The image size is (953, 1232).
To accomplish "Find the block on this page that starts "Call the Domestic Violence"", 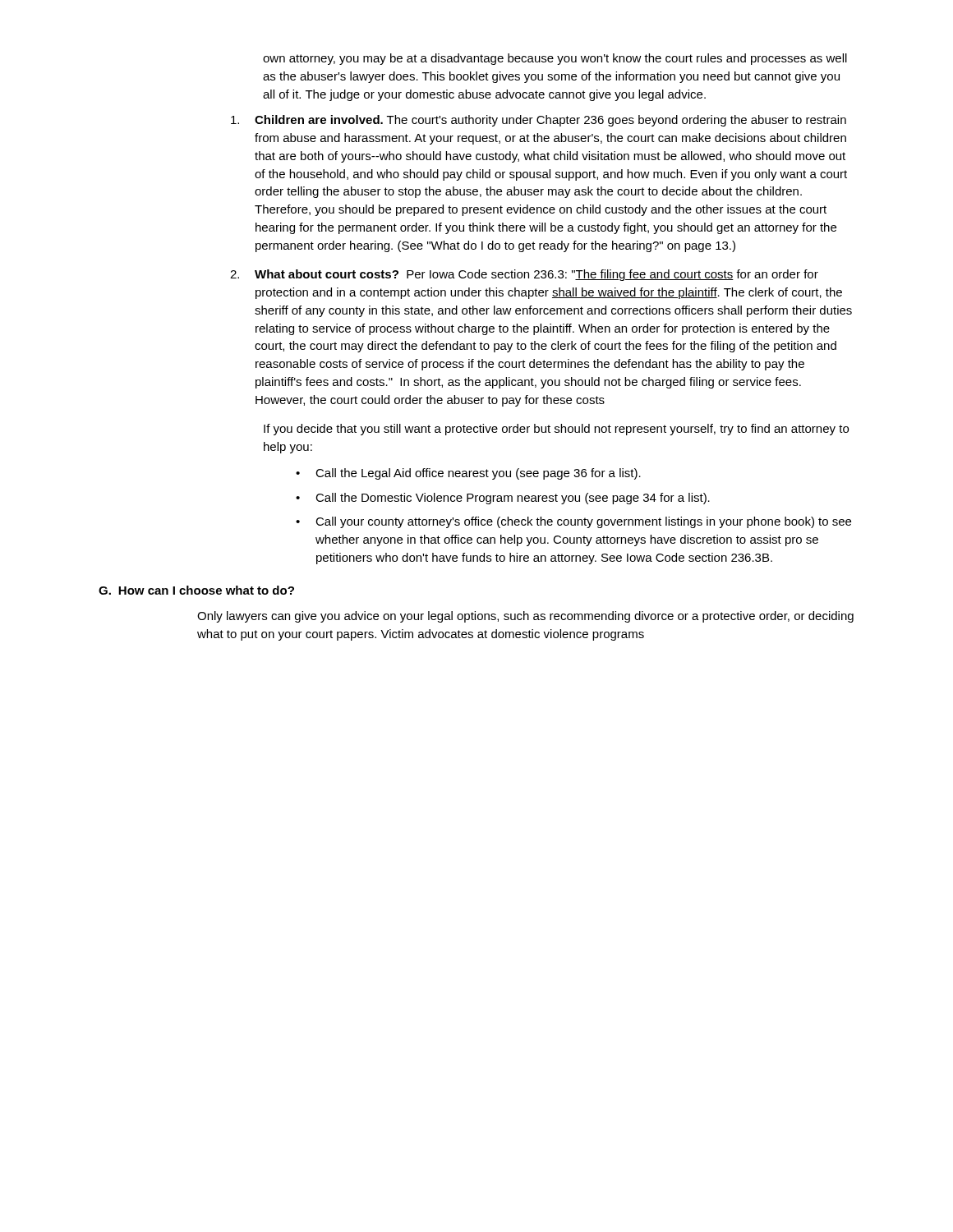I will pos(513,497).
